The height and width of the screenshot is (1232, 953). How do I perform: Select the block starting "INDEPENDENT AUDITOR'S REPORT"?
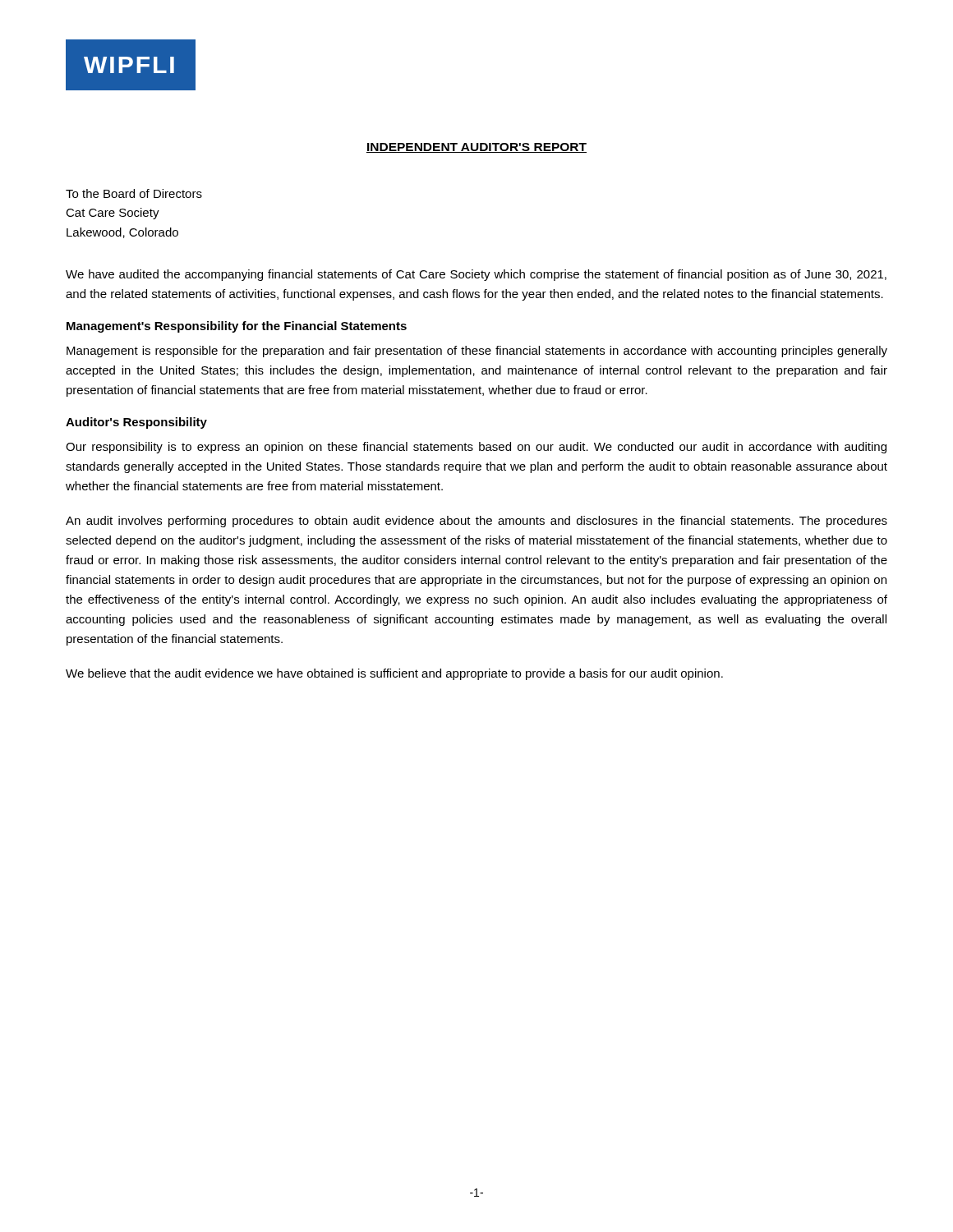coord(476,147)
